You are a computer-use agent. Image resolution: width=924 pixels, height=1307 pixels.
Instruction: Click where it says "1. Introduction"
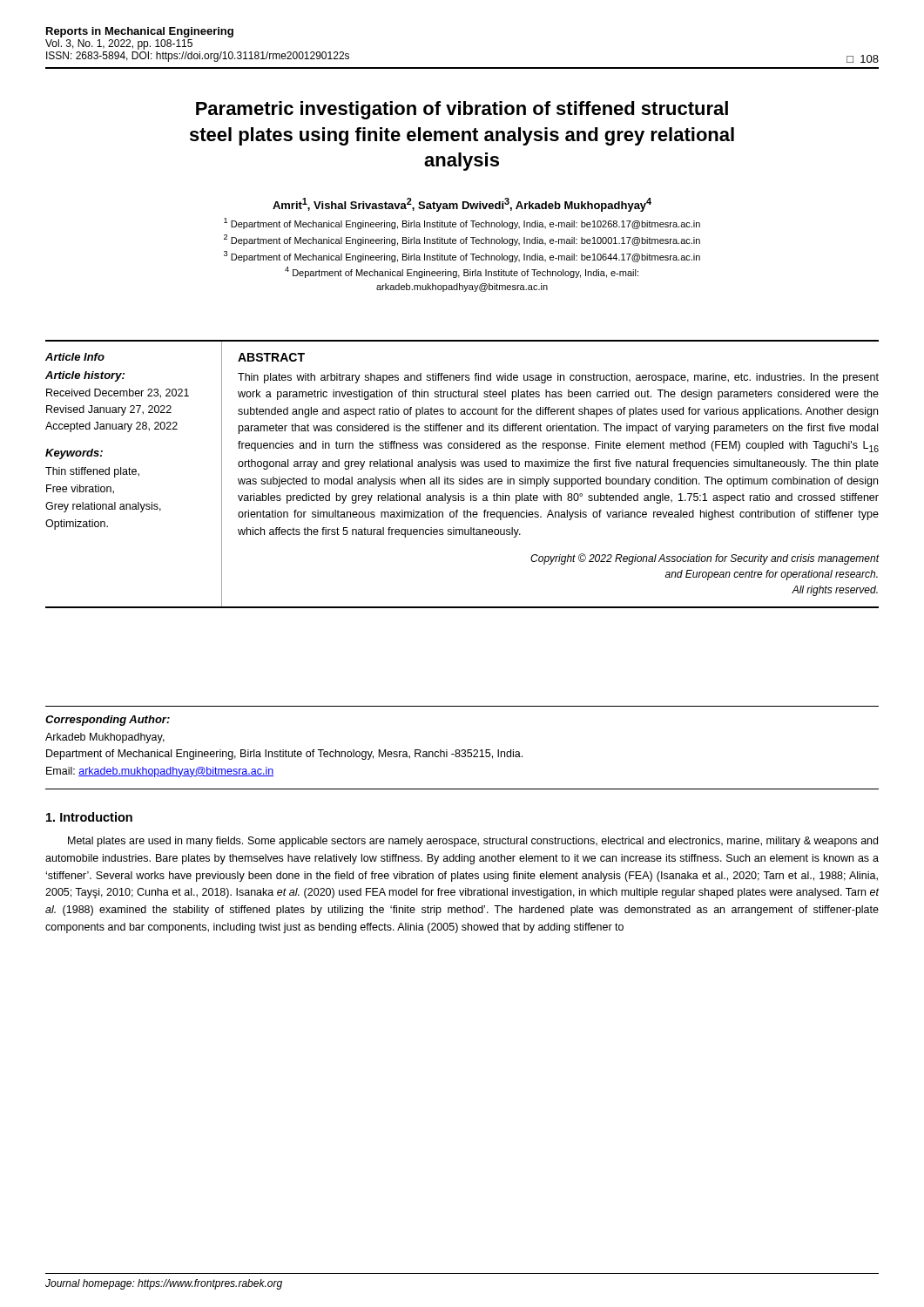[89, 817]
